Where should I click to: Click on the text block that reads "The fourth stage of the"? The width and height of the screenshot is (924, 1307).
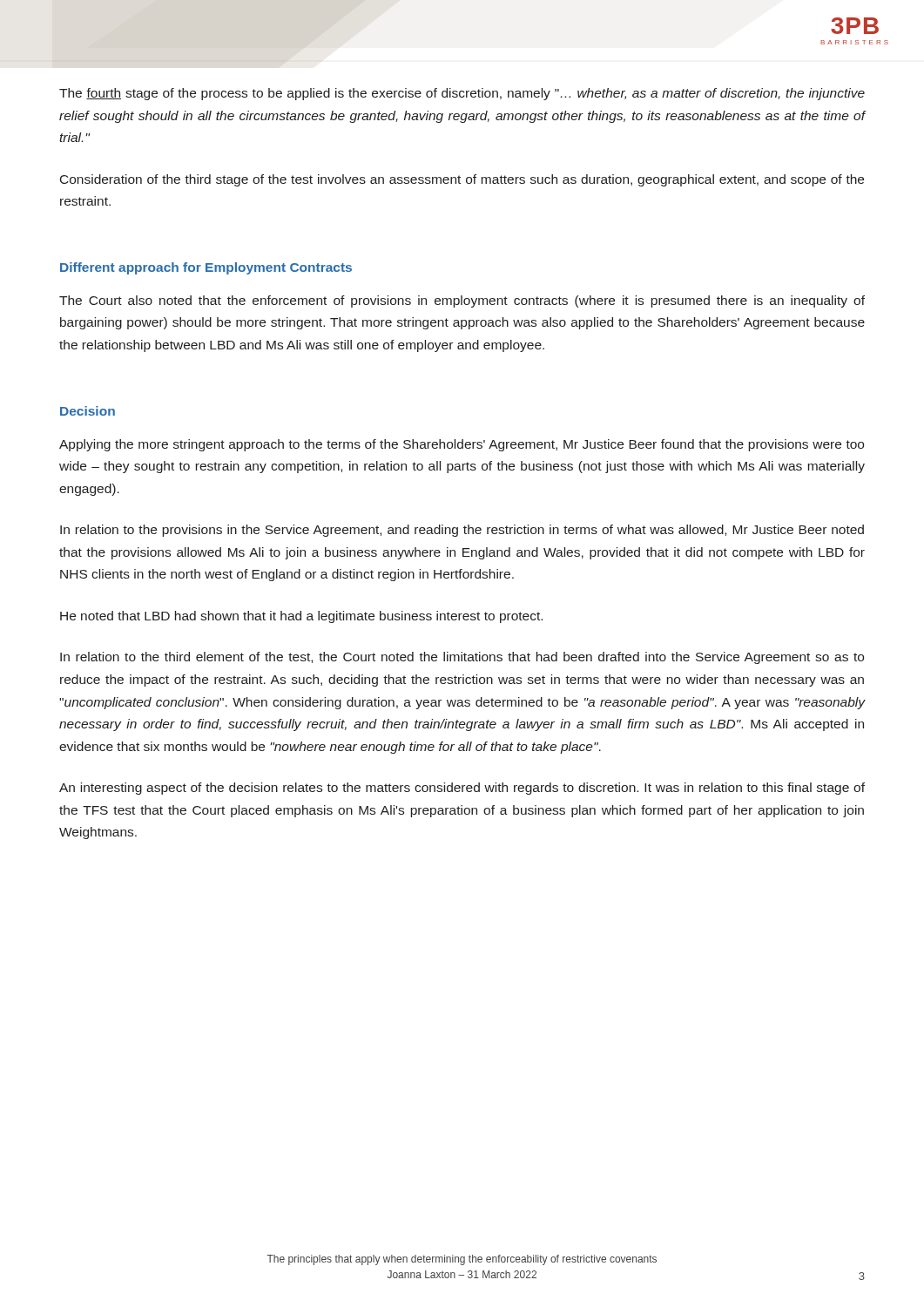click(462, 115)
